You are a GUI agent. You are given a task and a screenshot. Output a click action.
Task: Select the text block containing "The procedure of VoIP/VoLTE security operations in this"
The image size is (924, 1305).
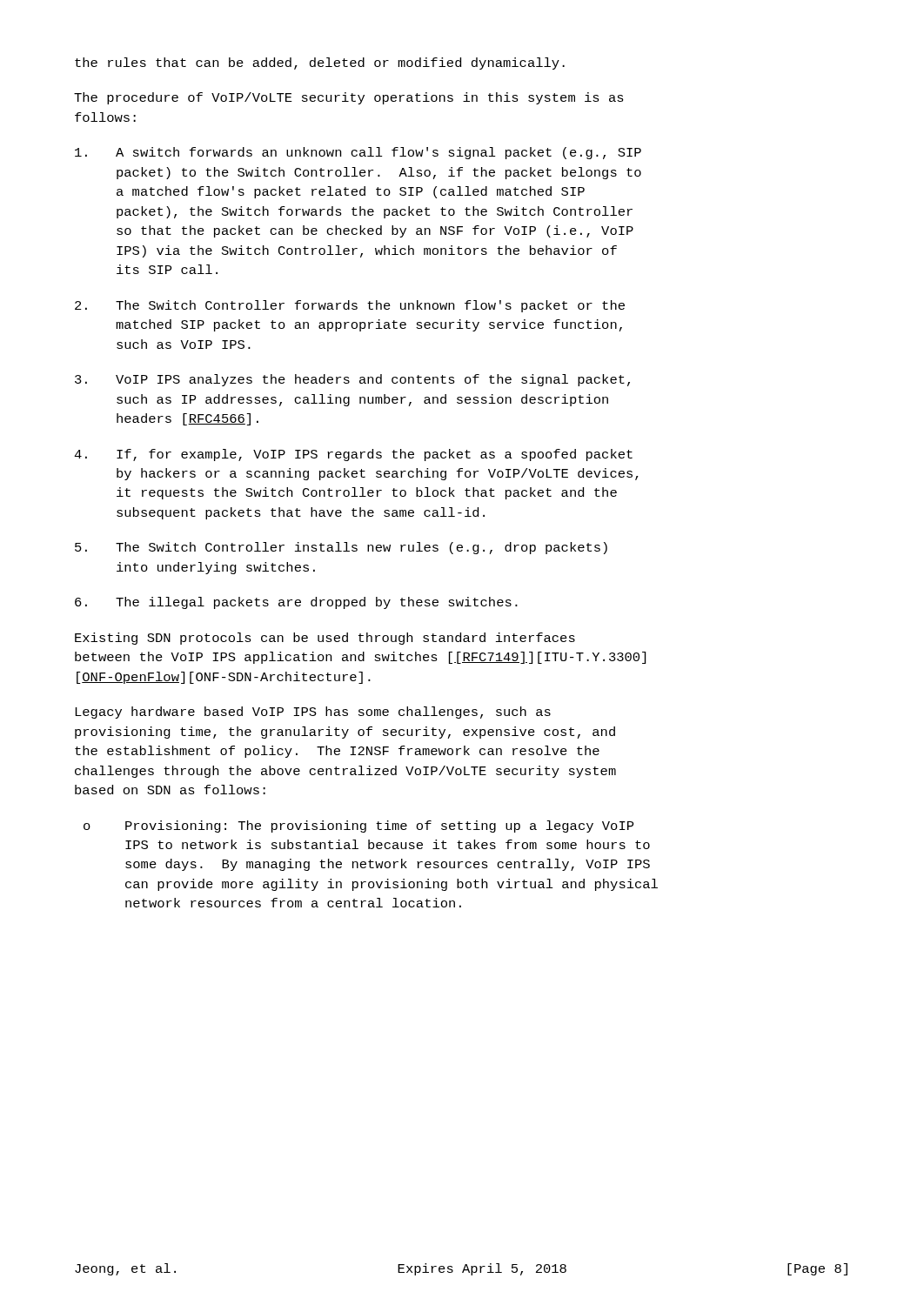(x=349, y=108)
